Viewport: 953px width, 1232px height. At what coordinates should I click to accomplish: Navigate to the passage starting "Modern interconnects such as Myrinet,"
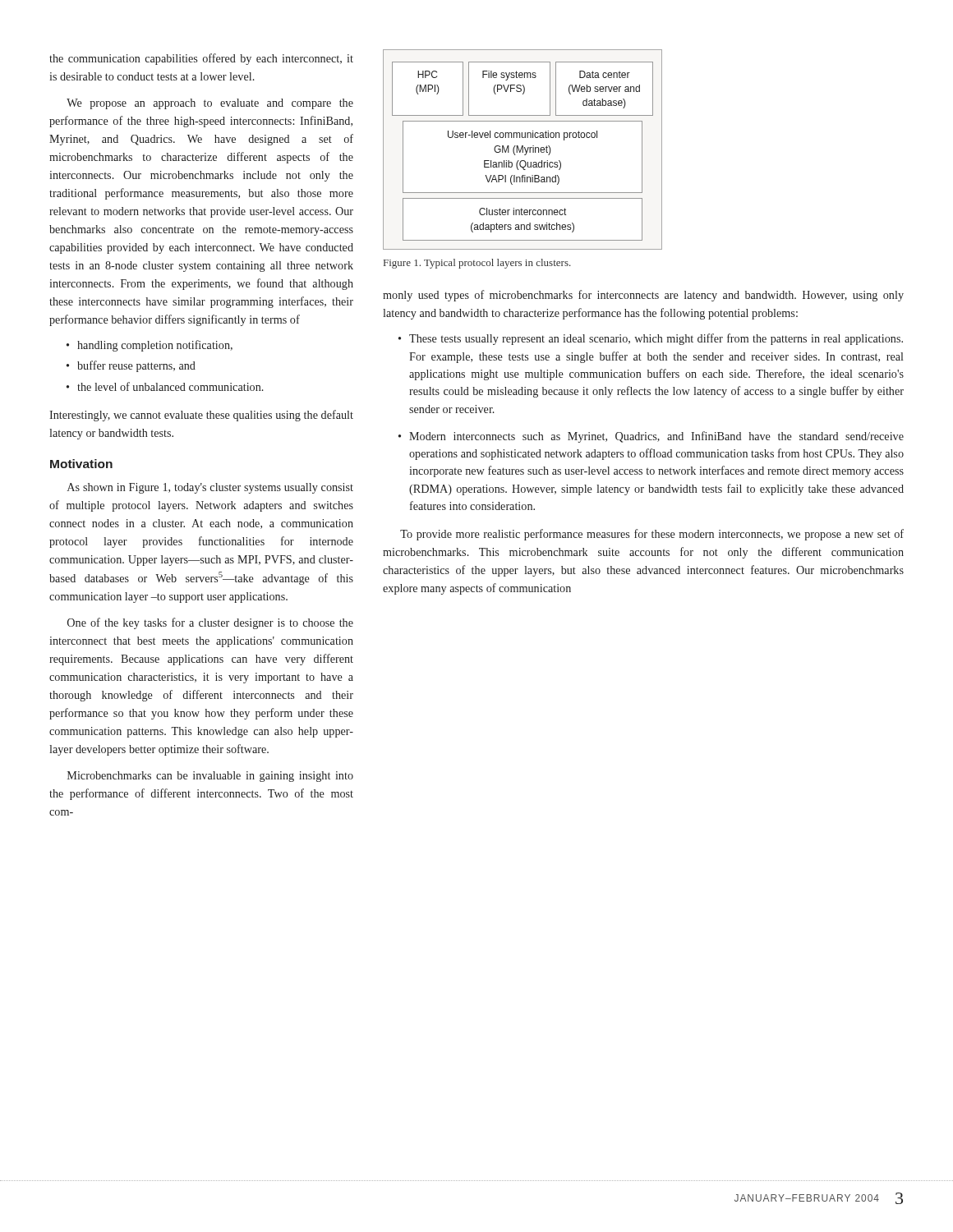point(651,471)
